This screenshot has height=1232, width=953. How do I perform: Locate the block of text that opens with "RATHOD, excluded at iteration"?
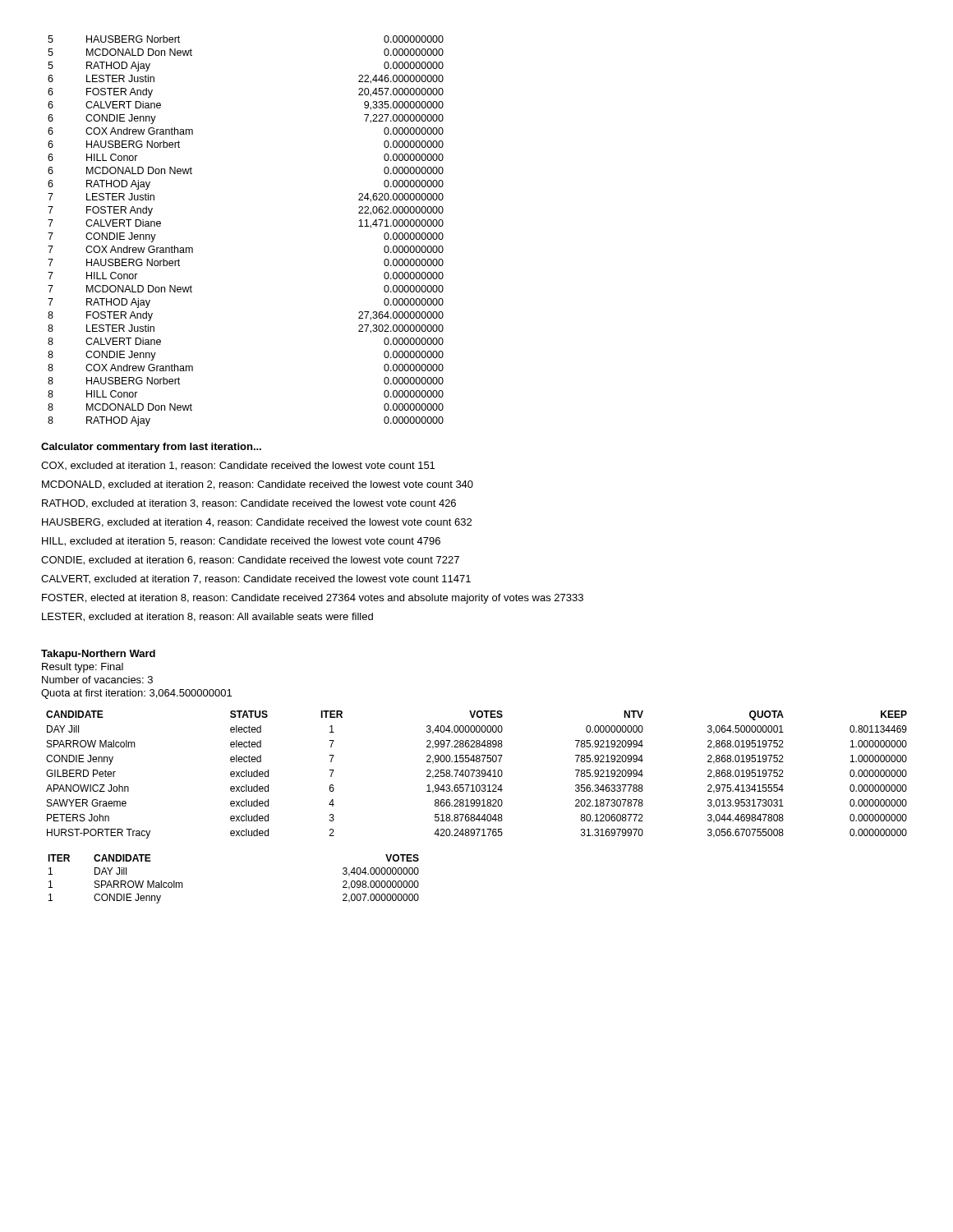tap(249, 503)
